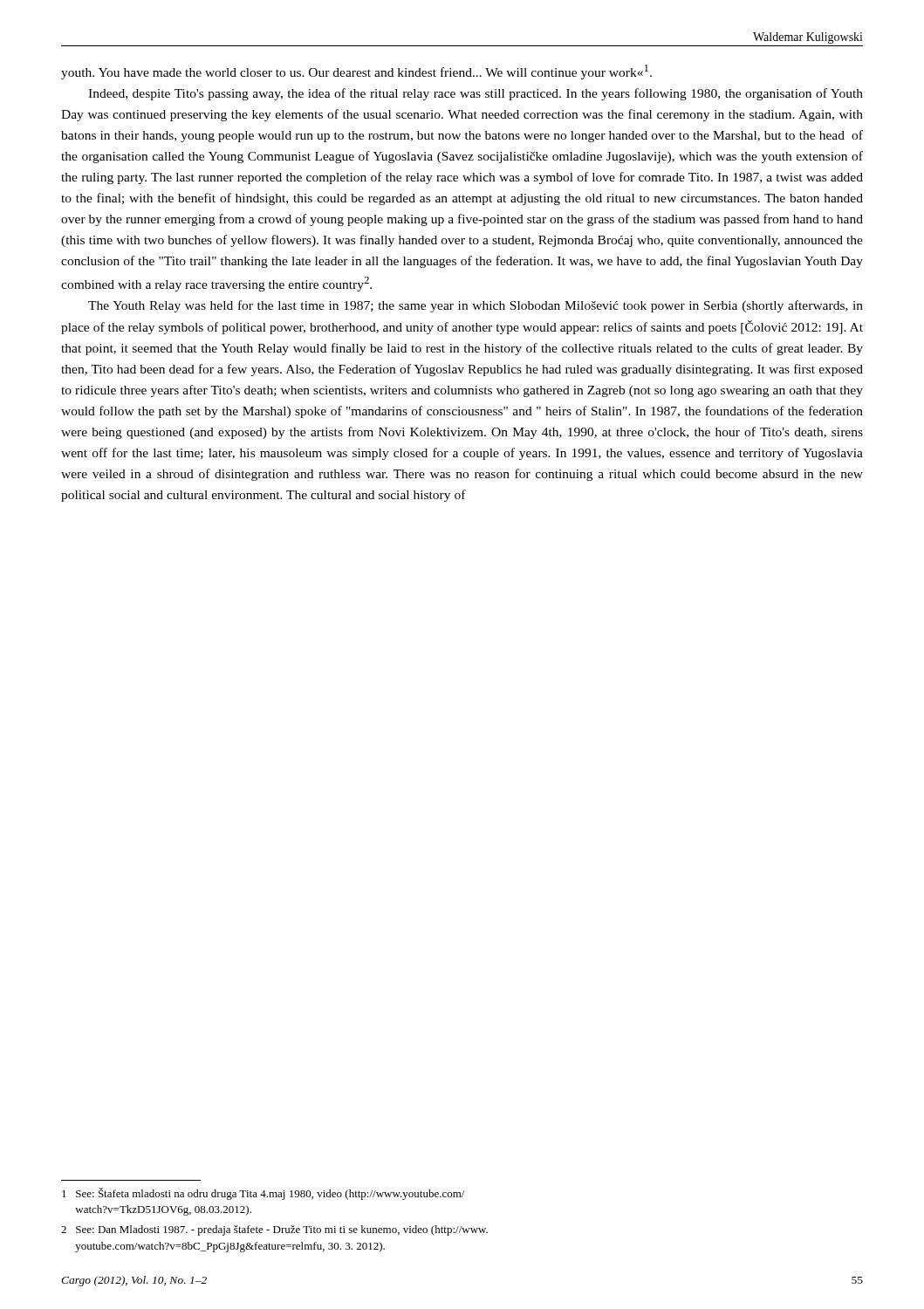This screenshot has width=924, height=1309.
Task: Locate the footnote with the text "2 See: Dan Mladosti 1987. -"
Action: pos(275,1238)
